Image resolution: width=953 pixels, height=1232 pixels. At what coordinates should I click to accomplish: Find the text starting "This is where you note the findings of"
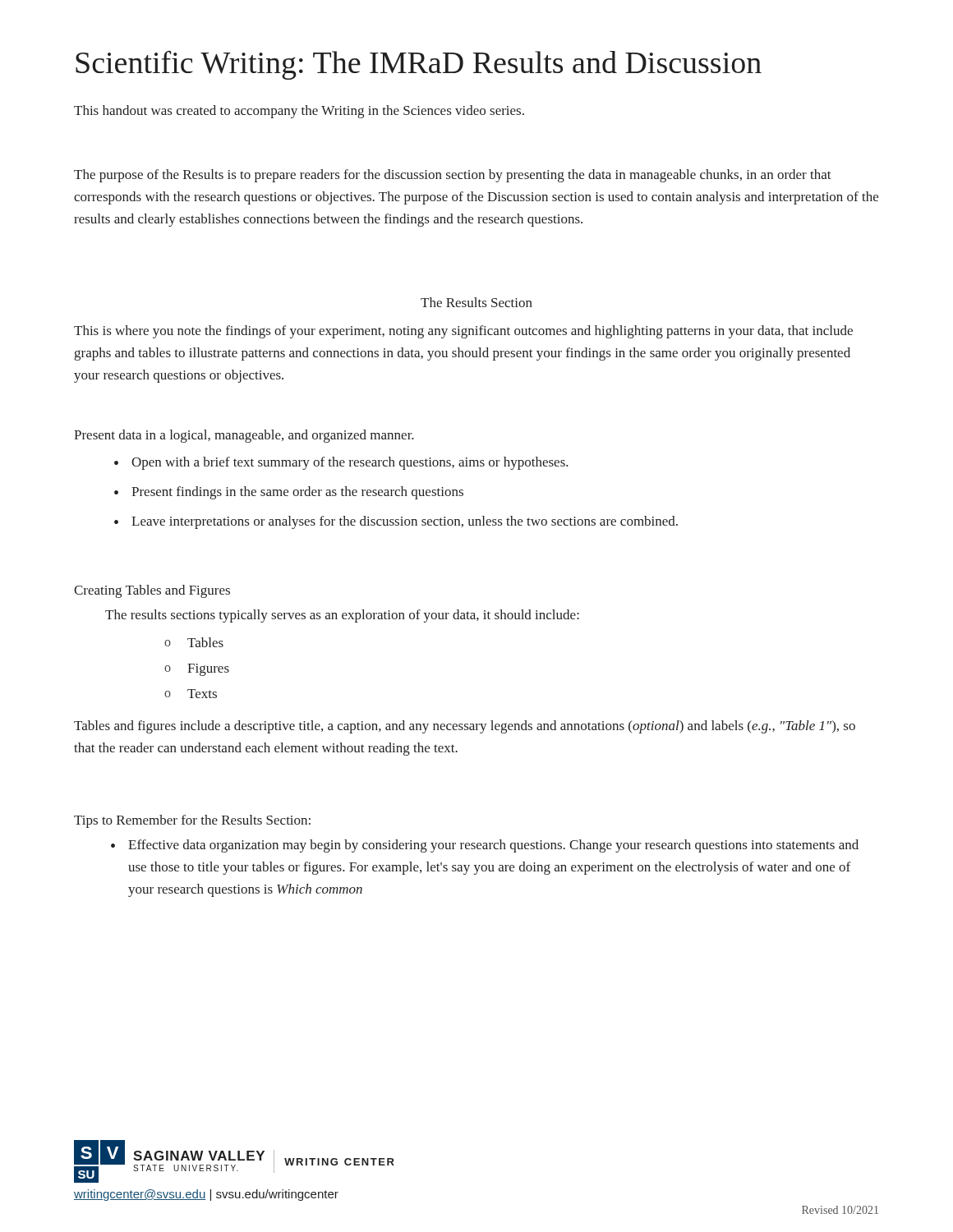(x=464, y=353)
